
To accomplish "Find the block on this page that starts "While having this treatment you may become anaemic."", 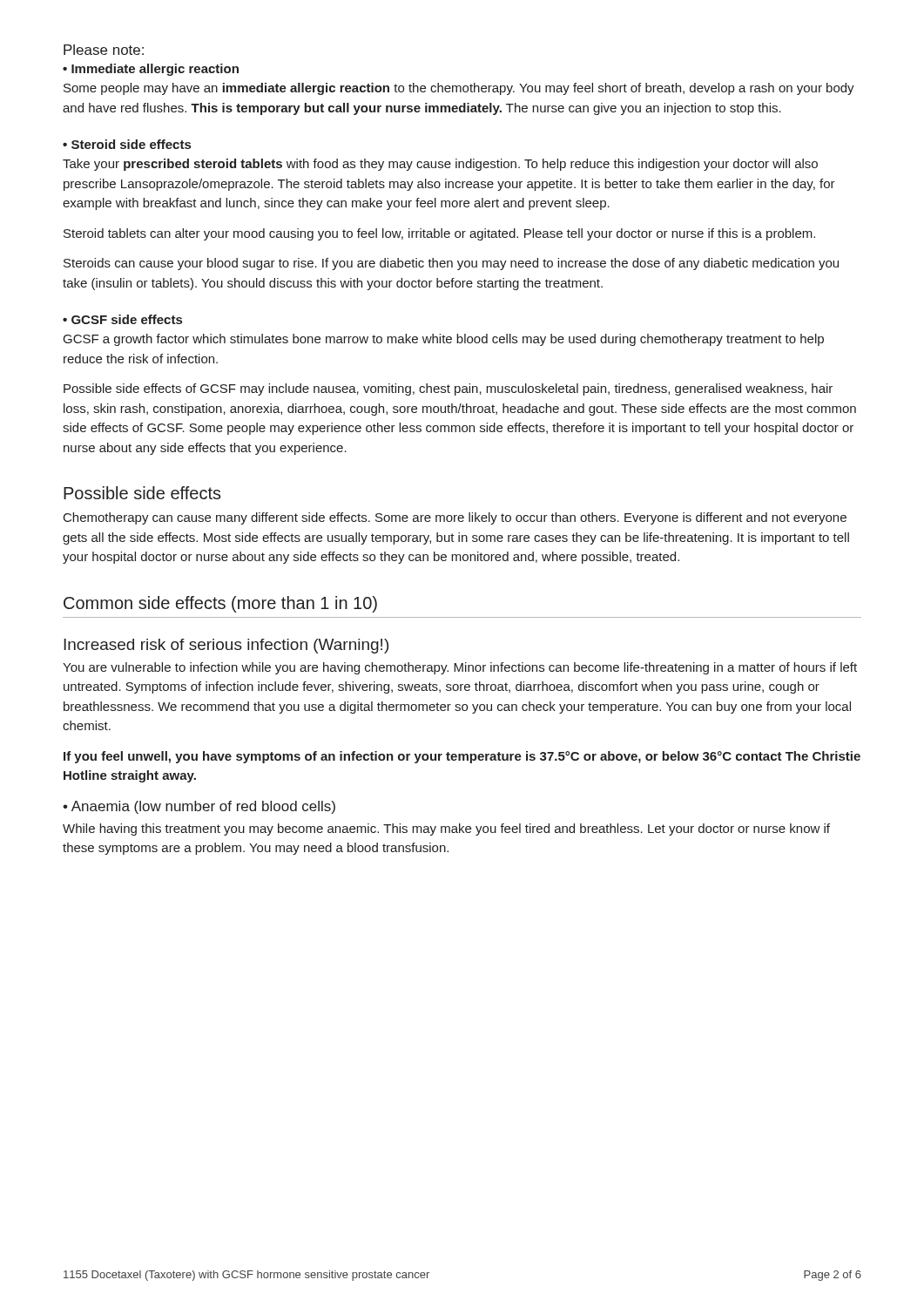I will tap(446, 838).
